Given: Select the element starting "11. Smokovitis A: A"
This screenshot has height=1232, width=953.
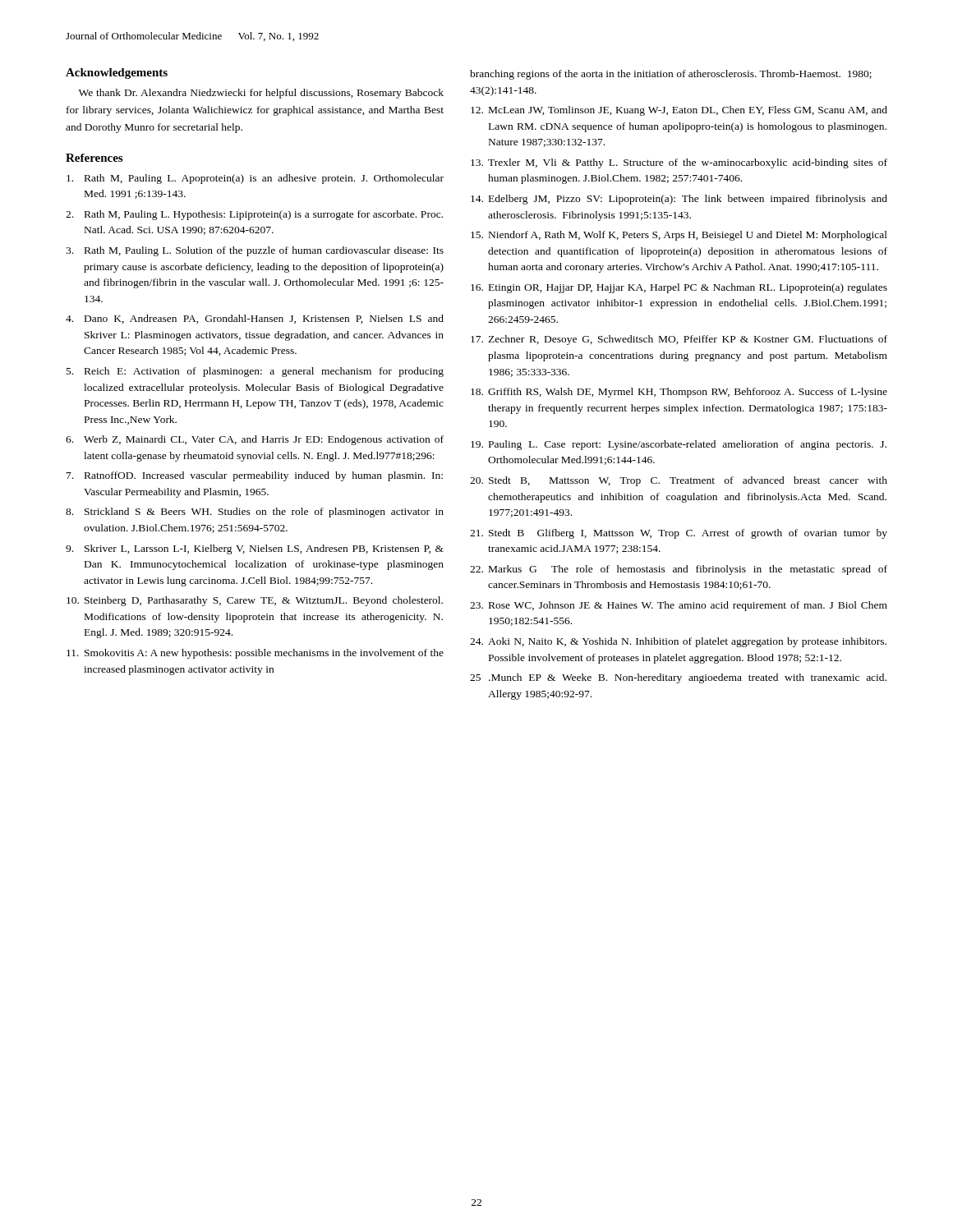Looking at the screenshot, I should tap(255, 661).
